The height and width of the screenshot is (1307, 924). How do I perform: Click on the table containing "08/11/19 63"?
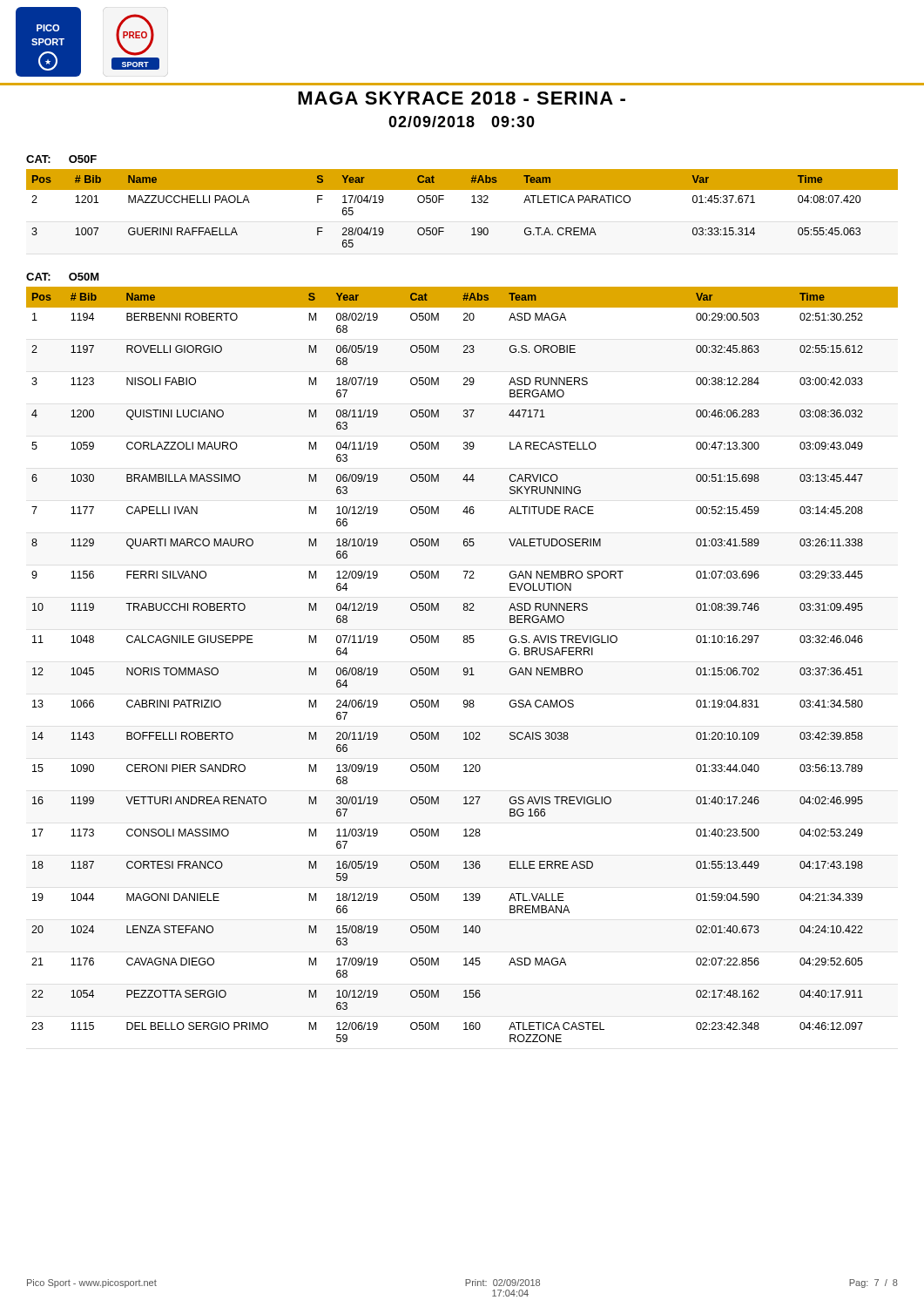pos(462,668)
